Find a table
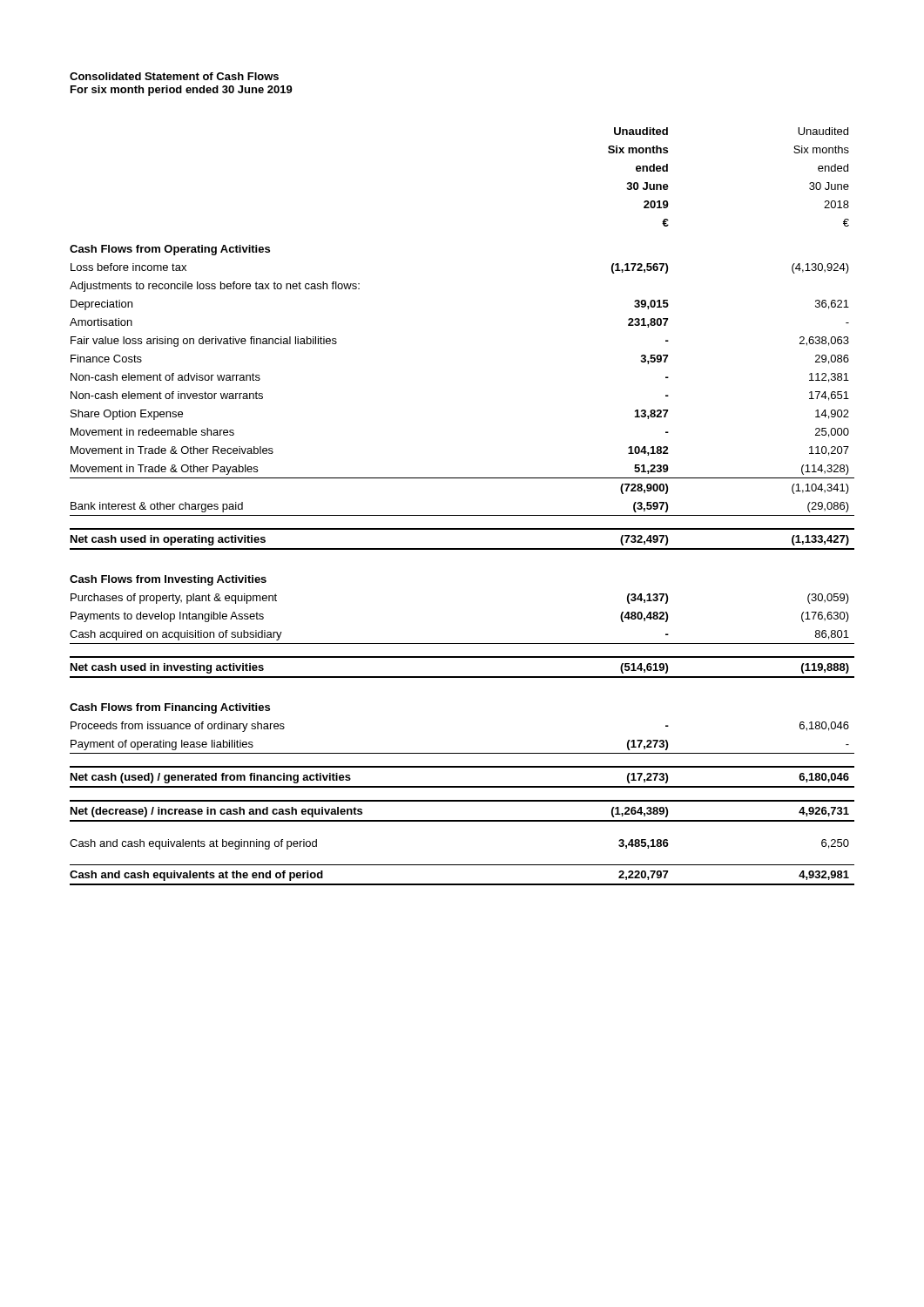This screenshot has height=1307, width=924. pos(462,504)
